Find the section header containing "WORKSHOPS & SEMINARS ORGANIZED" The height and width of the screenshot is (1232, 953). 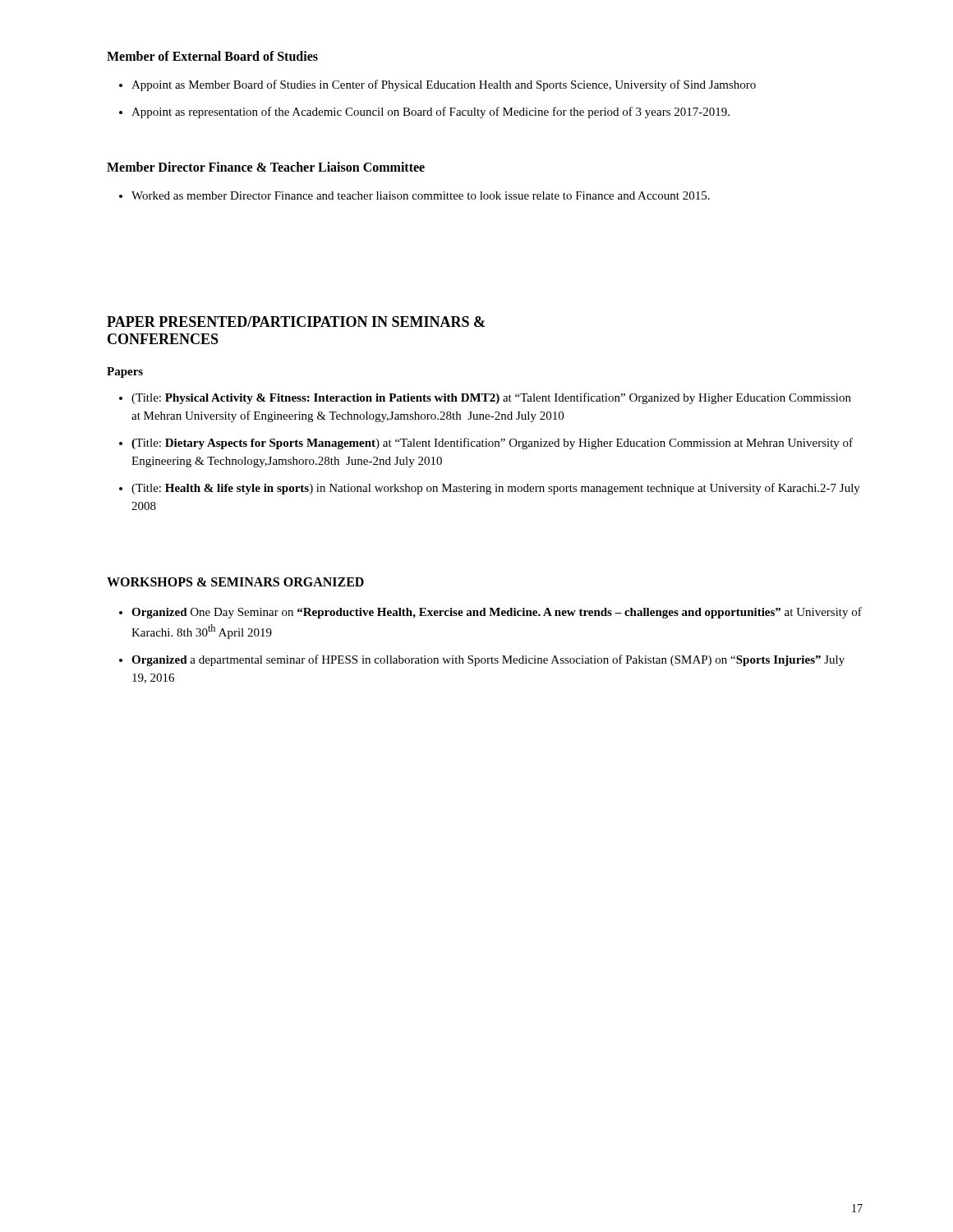[236, 582]
